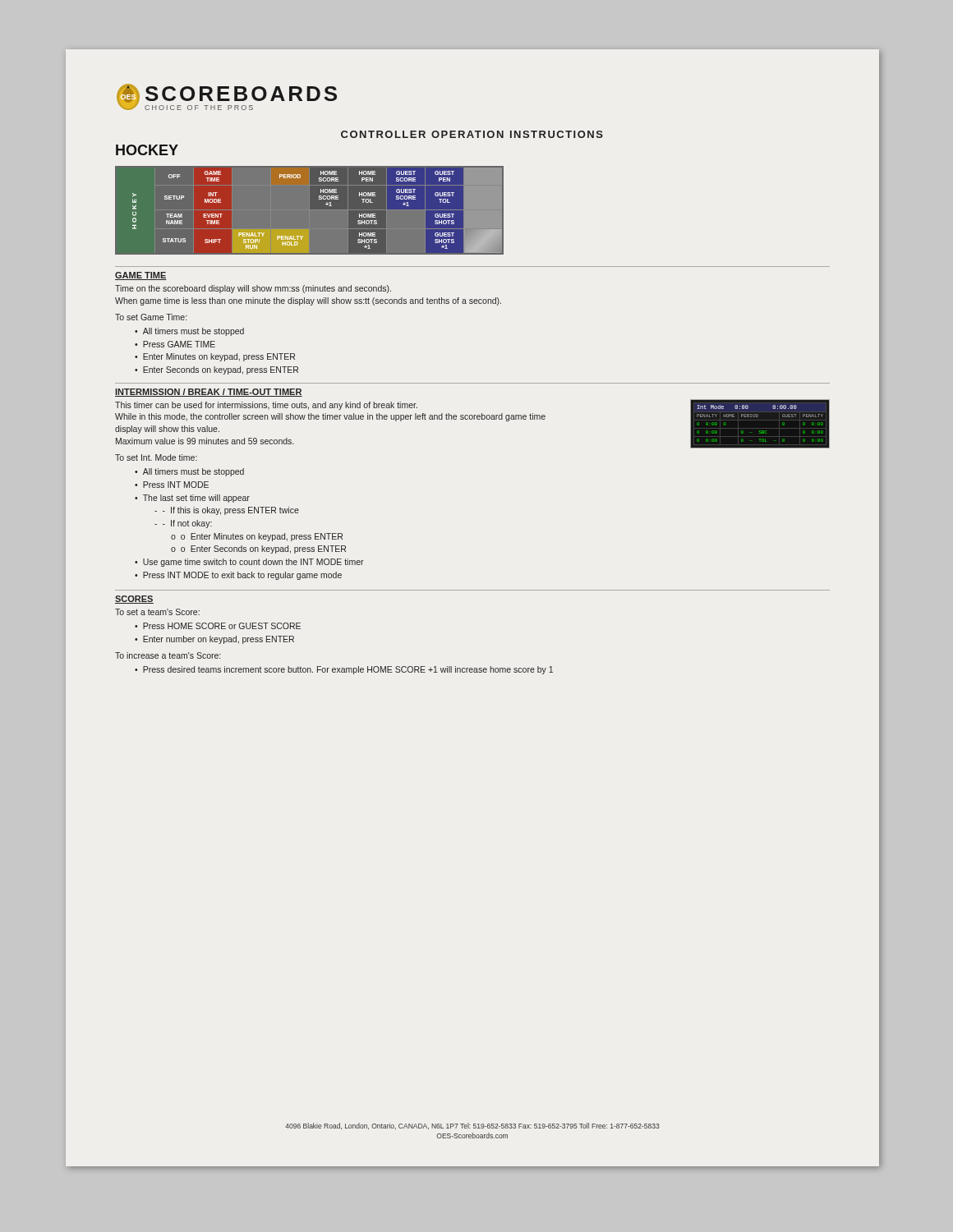Locate the list item that reads "Press desired teams increment"
953x1232 pixels.
tap(348, 669)
